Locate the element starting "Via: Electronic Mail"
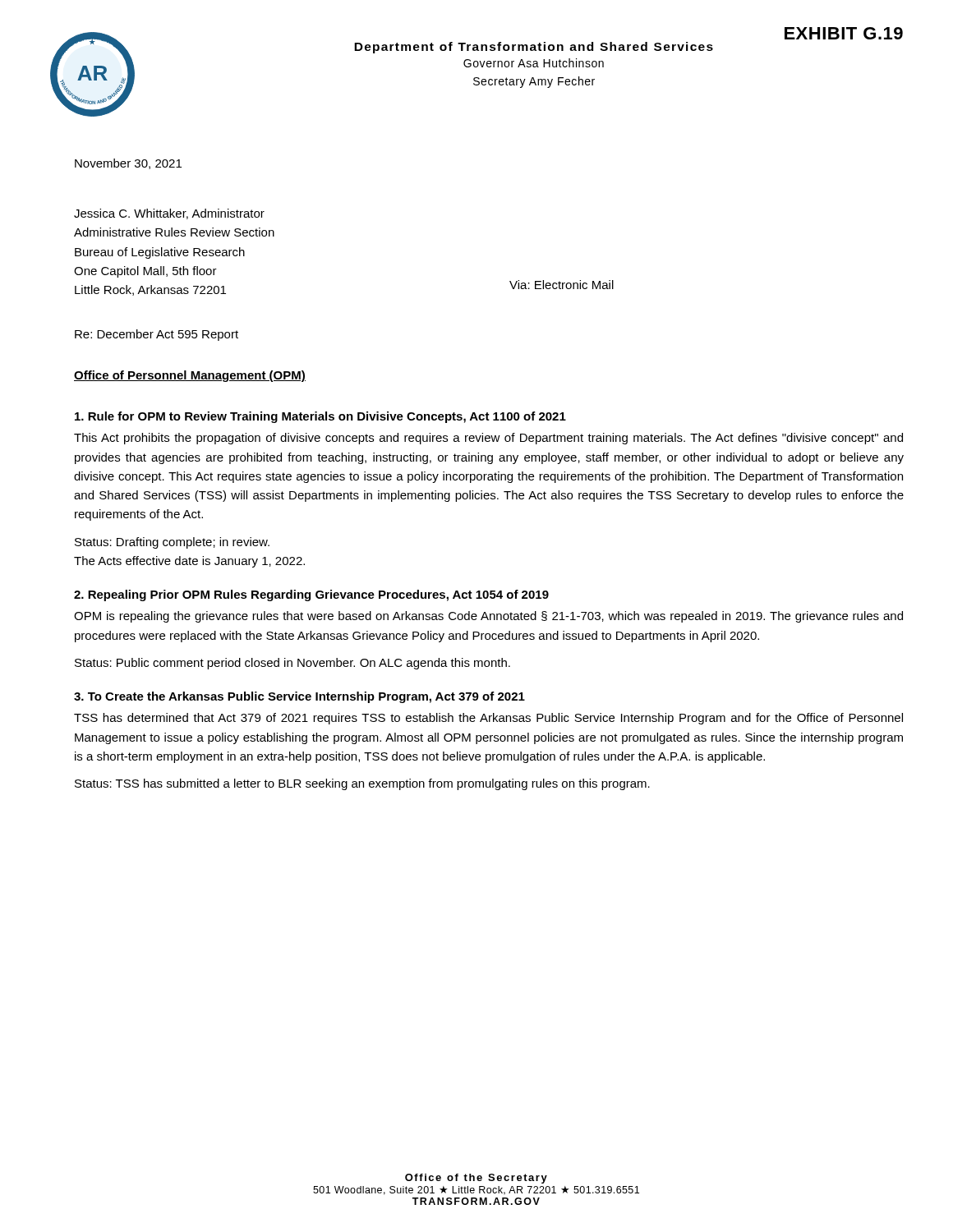 pos(562,285)
